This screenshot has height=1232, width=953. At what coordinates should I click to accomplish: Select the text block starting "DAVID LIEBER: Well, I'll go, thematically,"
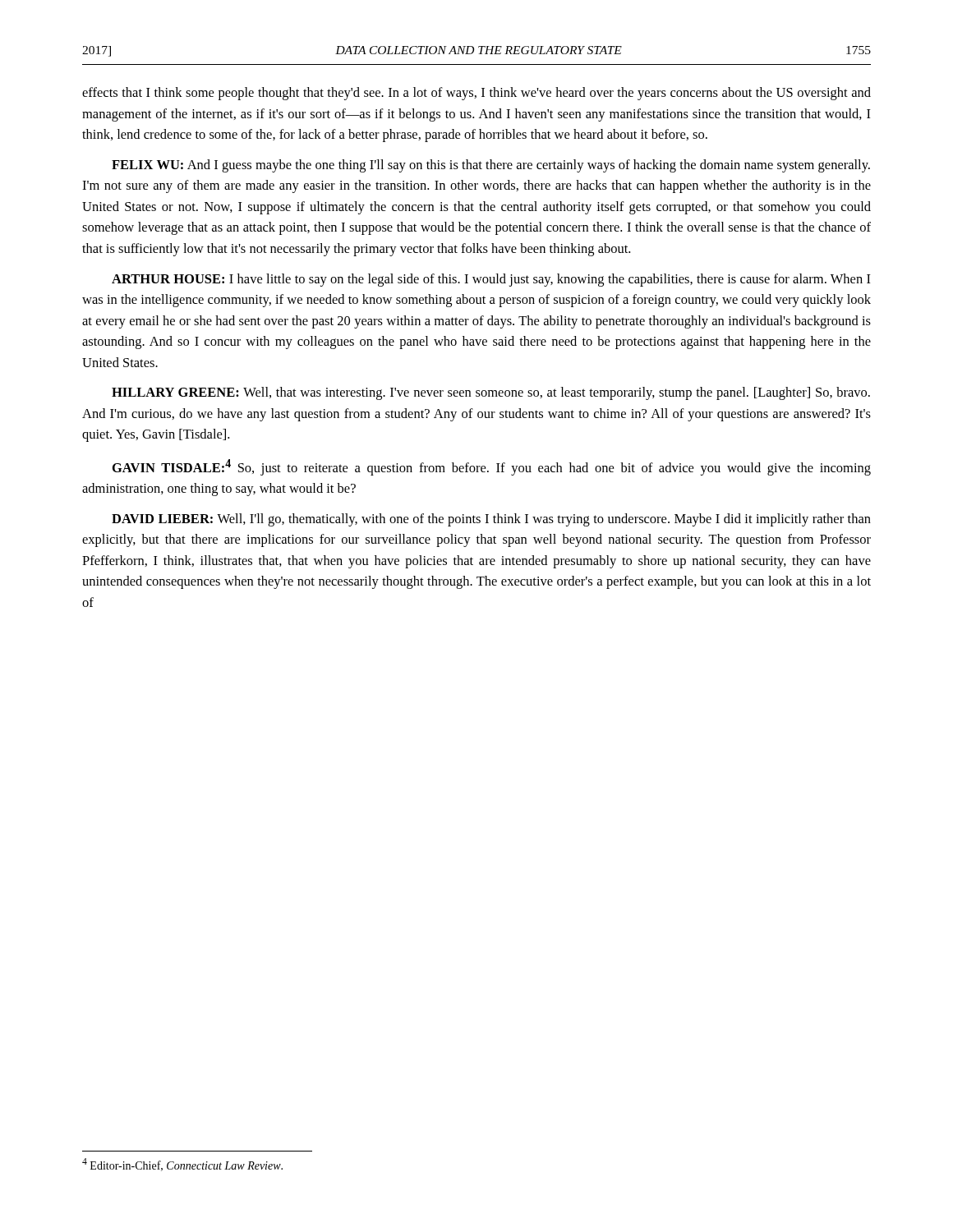[476, 560]
